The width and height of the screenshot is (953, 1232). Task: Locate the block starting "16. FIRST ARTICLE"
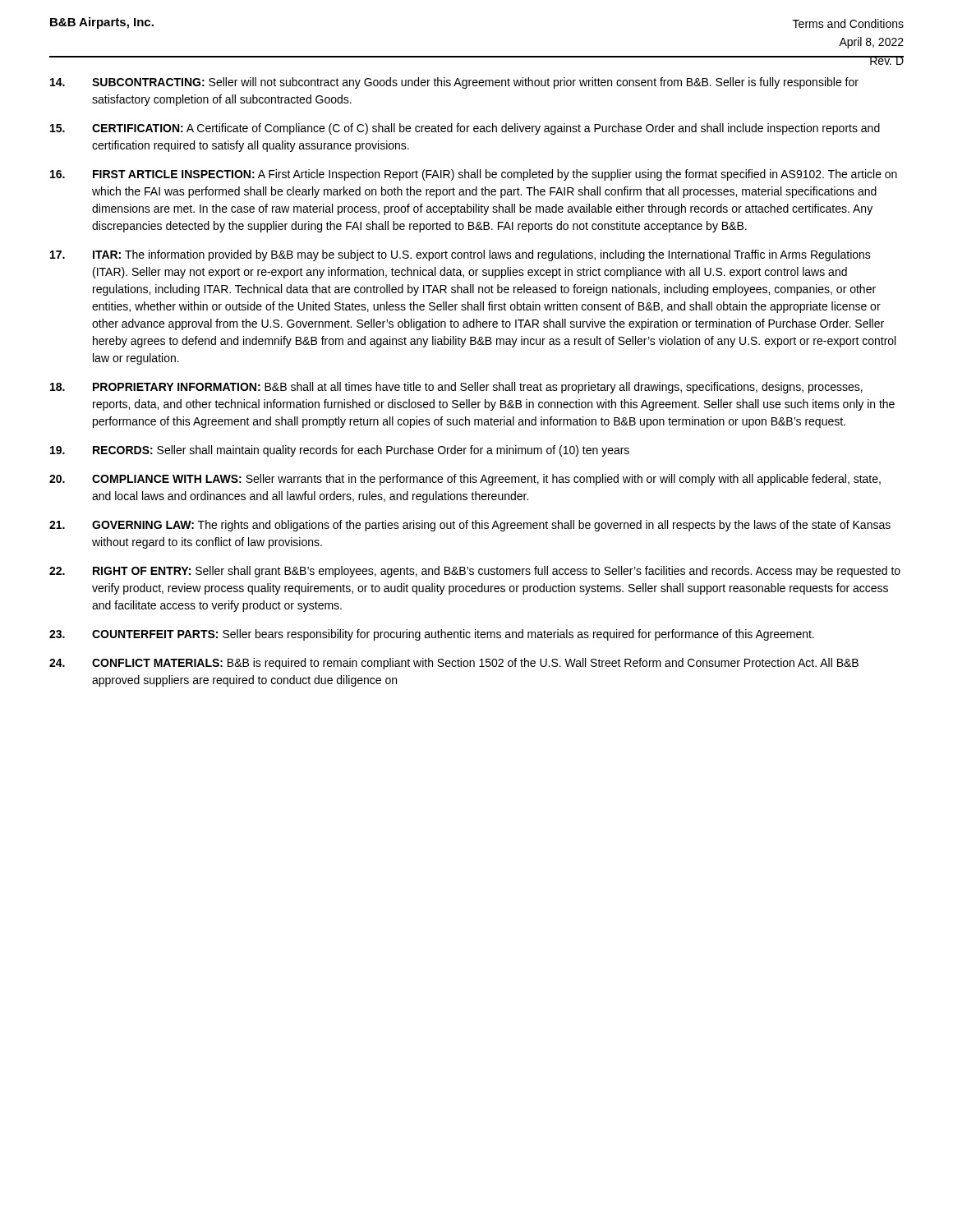(476, 200)
